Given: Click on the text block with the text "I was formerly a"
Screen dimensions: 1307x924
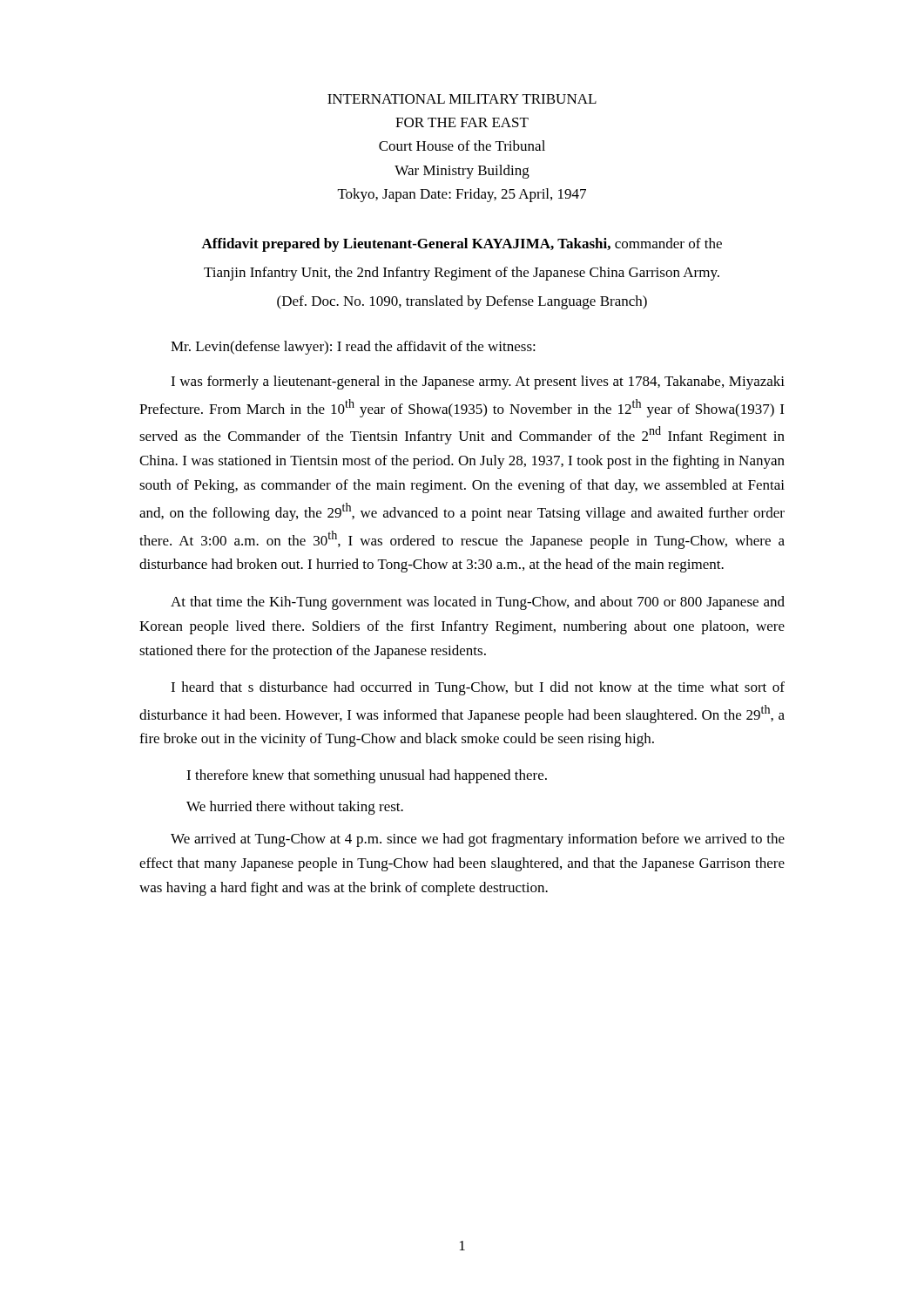Looking at the screenshot, I should [x=462, y=473].
